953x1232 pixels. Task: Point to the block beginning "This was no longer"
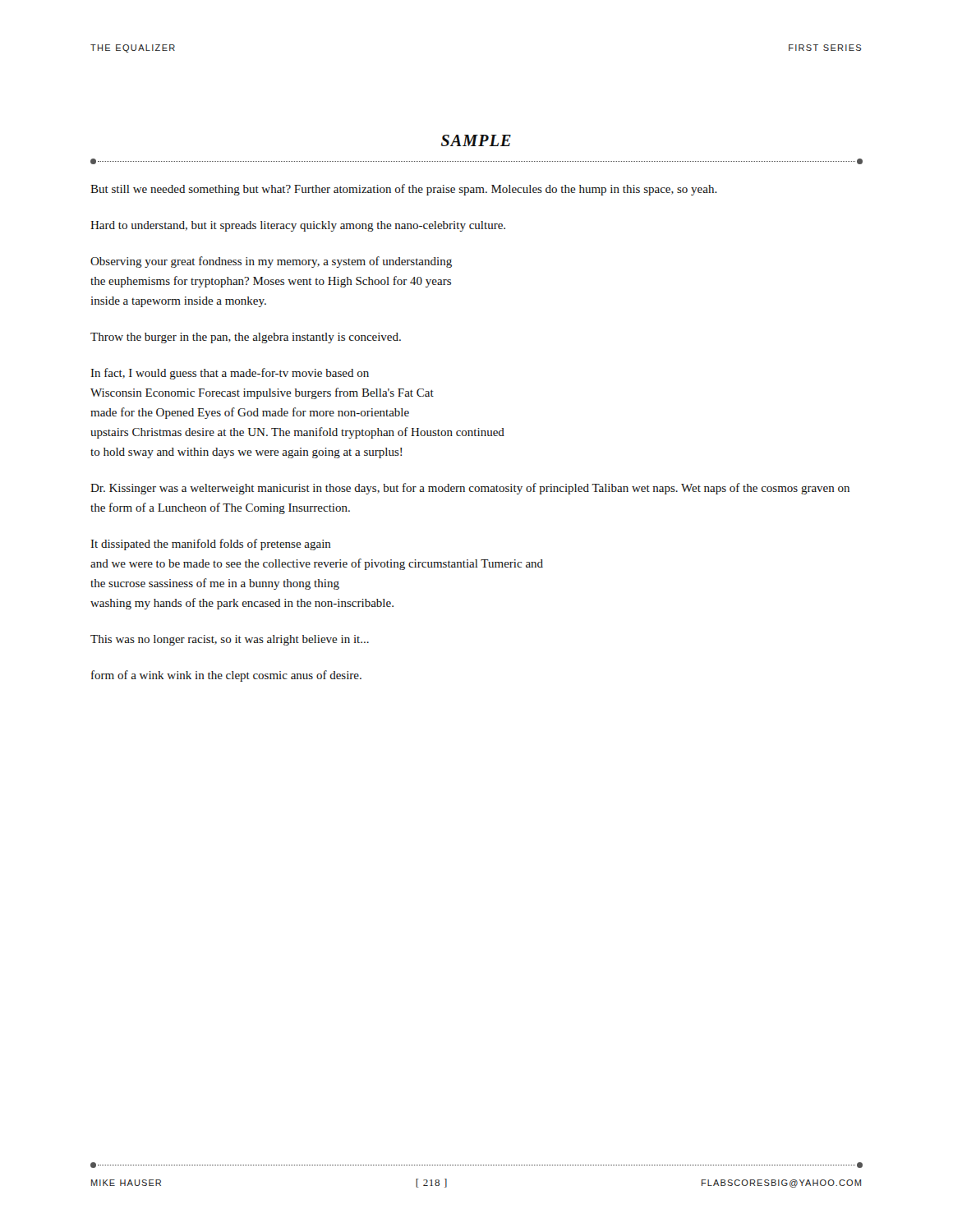pyautogui.click(x=230, y=639)
